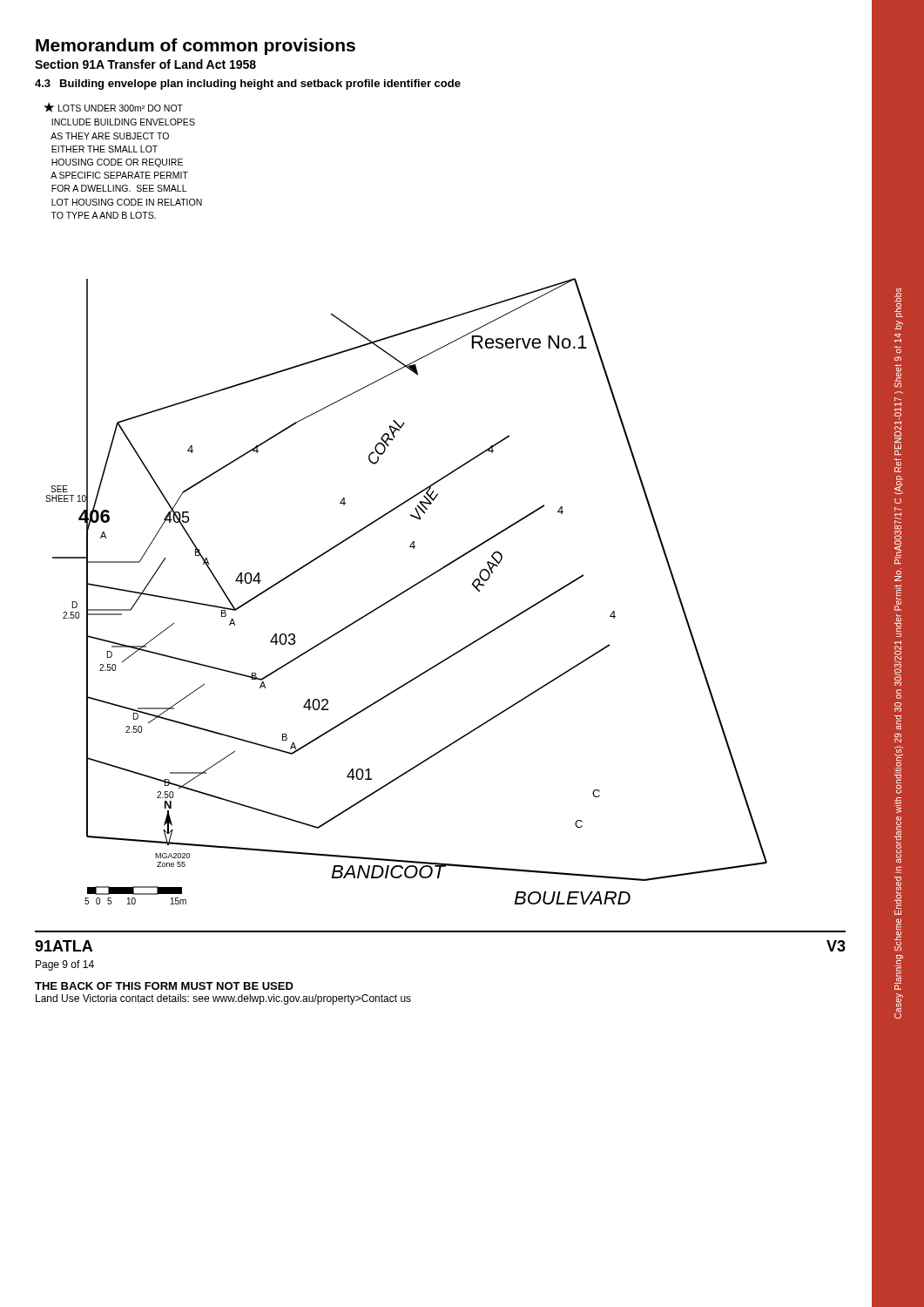Select the text starting "THE BACK OF THIS FORM MUST"
924x1307 pixels.
[164, 986]
